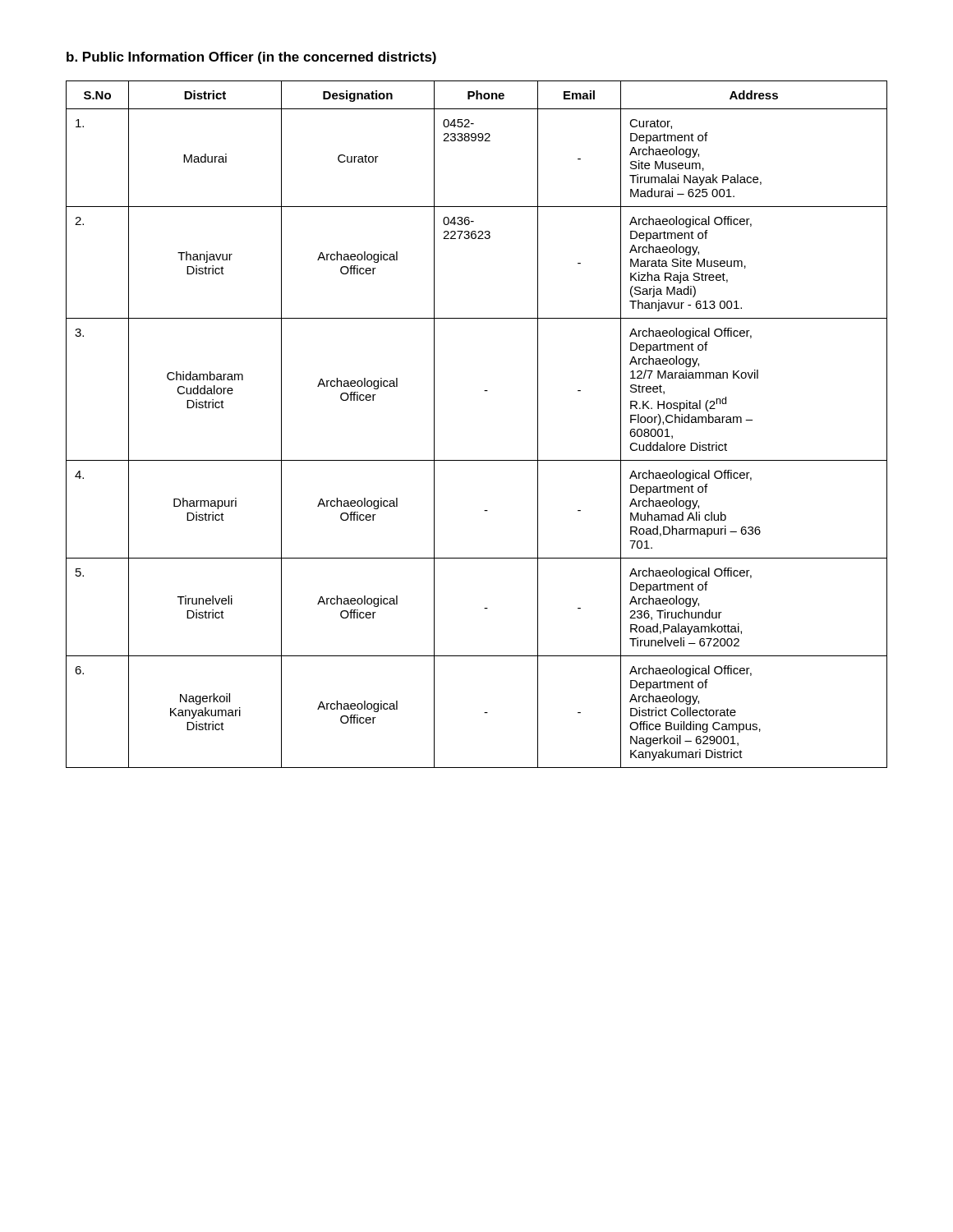
Task: Click on the table containing "Dharmapuri District"
Action: tap(476, 424)
